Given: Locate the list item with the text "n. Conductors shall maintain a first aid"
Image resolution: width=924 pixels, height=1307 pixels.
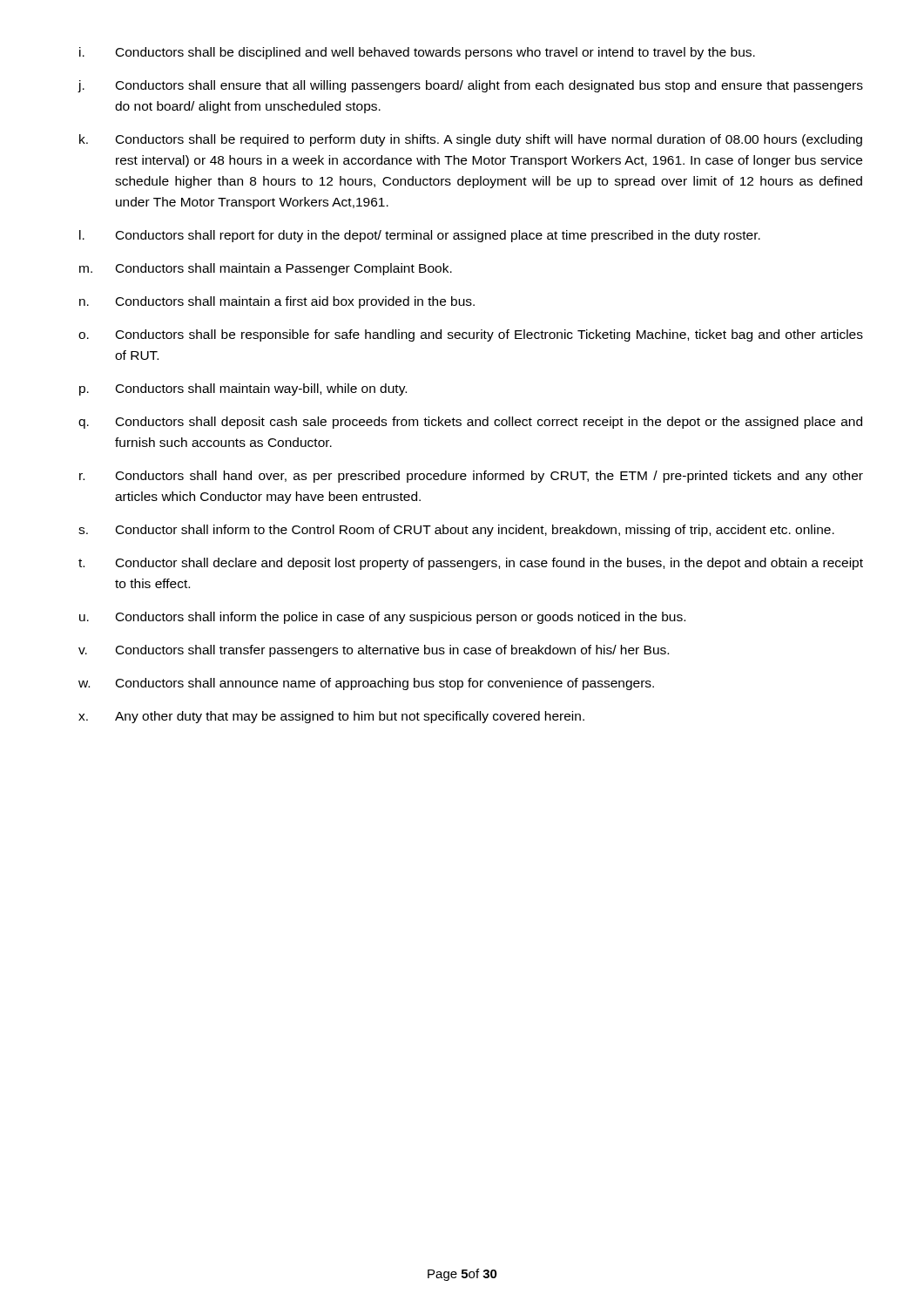Looking at the screenshot, I should pos(471,302).
